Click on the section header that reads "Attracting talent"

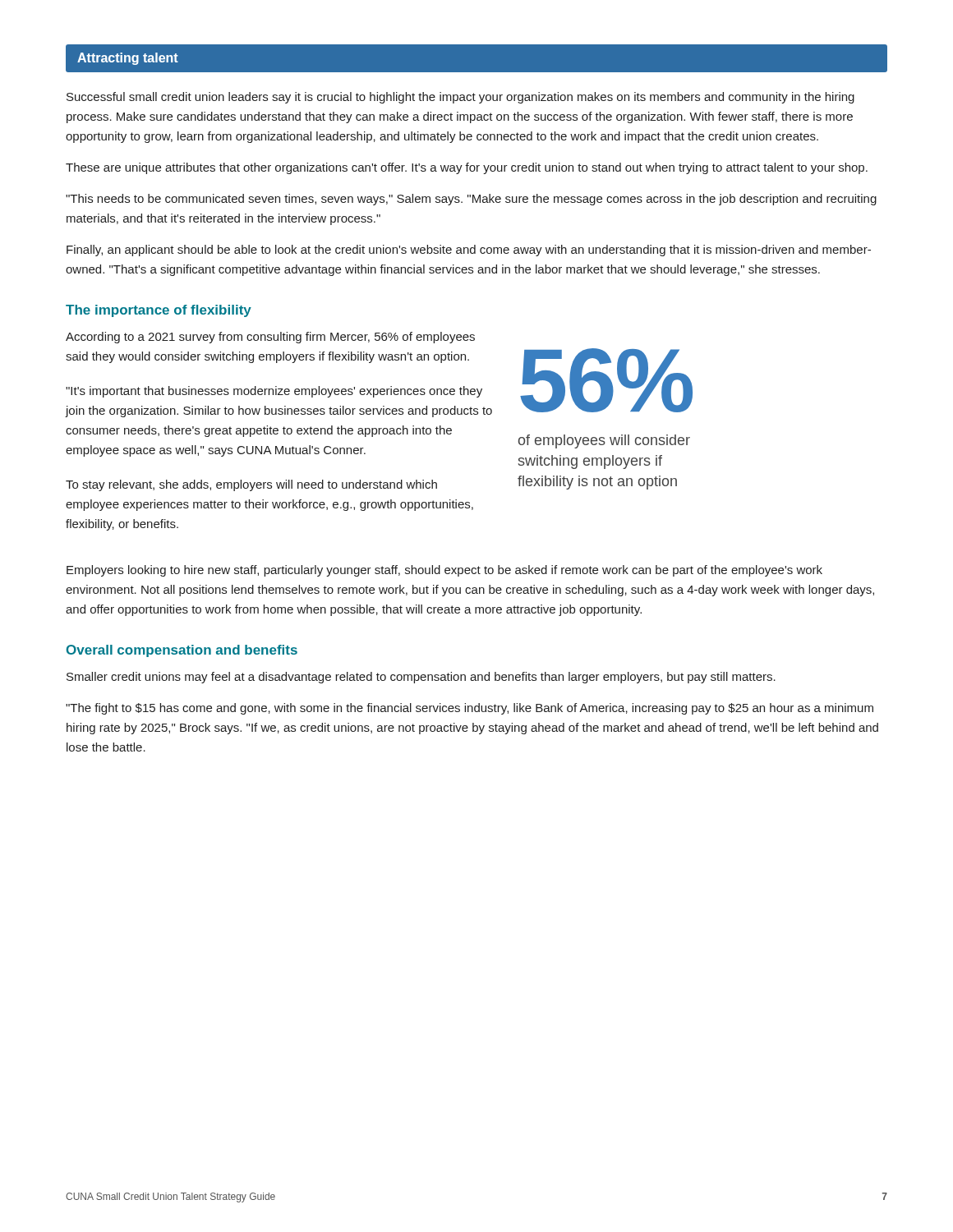click(128, 59)
